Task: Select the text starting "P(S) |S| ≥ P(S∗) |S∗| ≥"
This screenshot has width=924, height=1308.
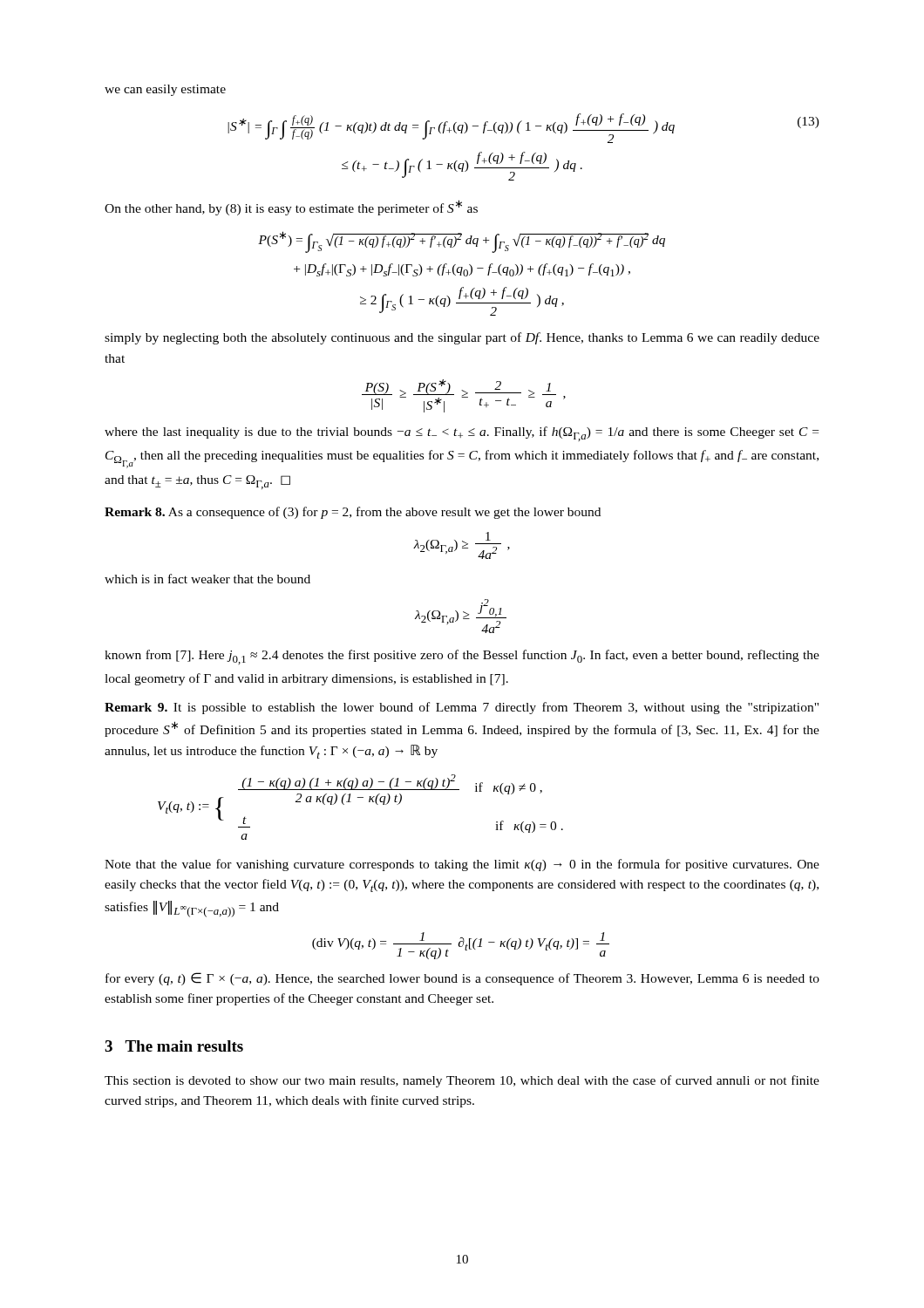Action: tap(464, 394)
